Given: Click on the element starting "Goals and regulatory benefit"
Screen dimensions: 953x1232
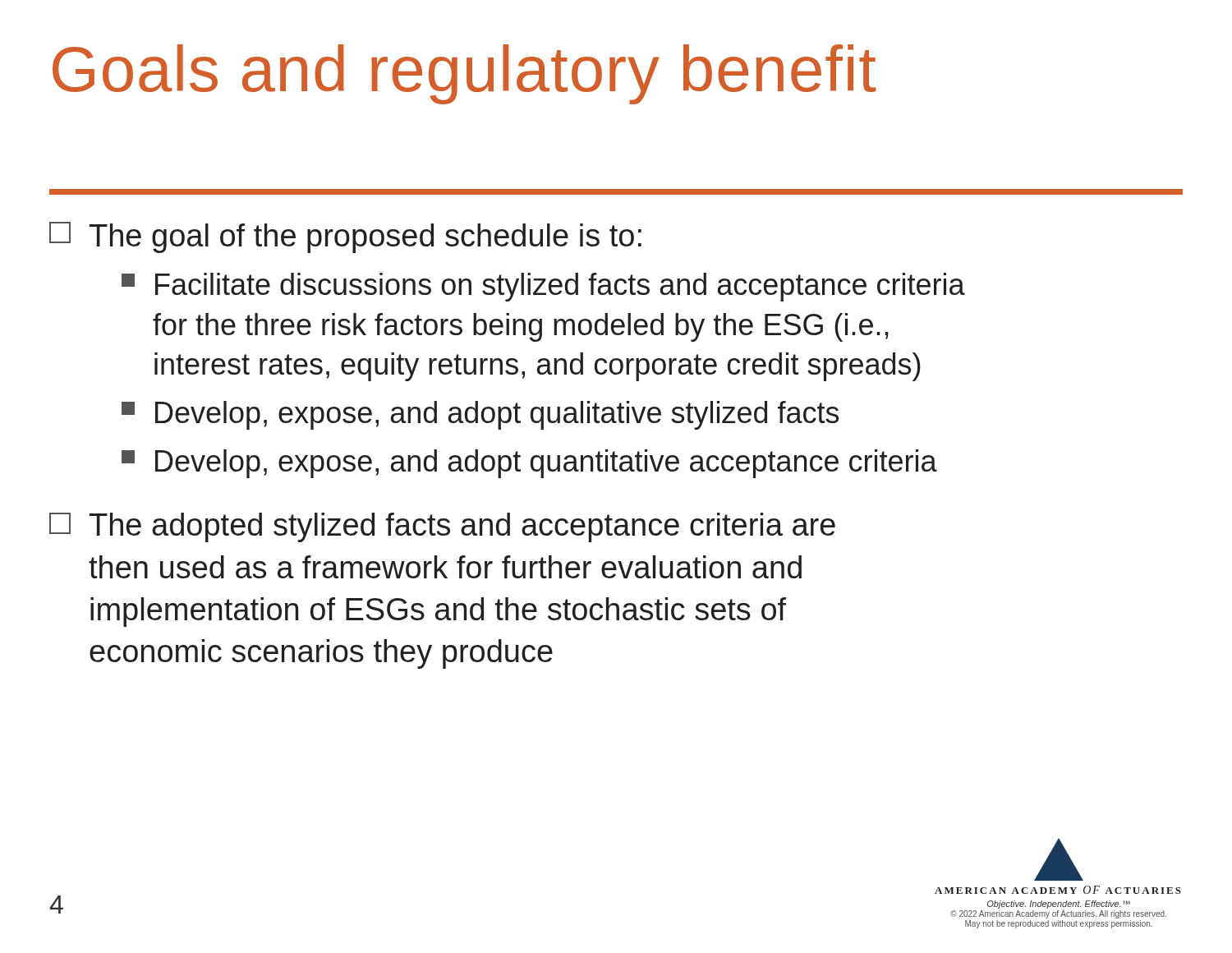Looking at the screenshot, I should [x=616, y=70].
